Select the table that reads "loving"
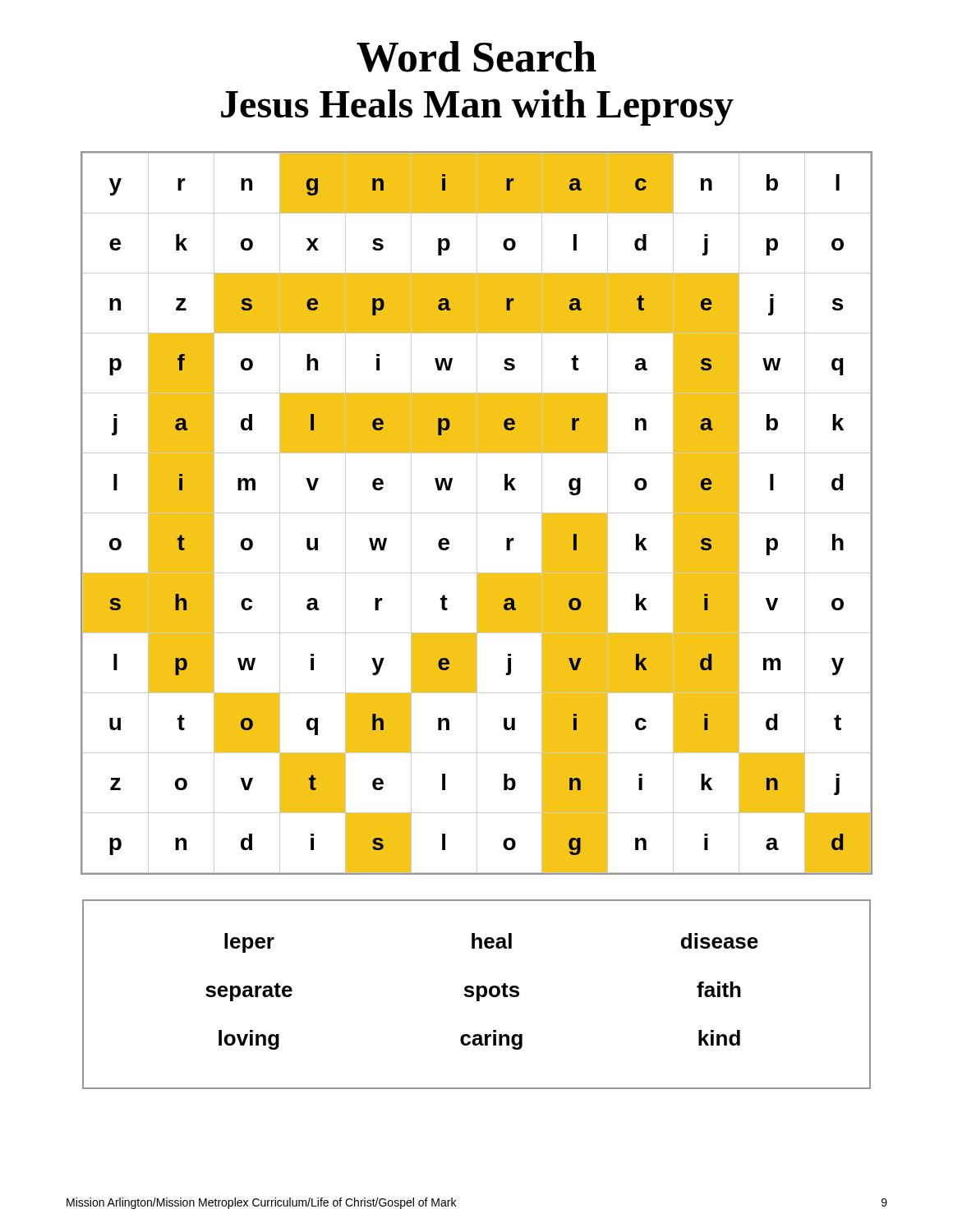This screenshot has height=1232, width=953. click(476, 994)
